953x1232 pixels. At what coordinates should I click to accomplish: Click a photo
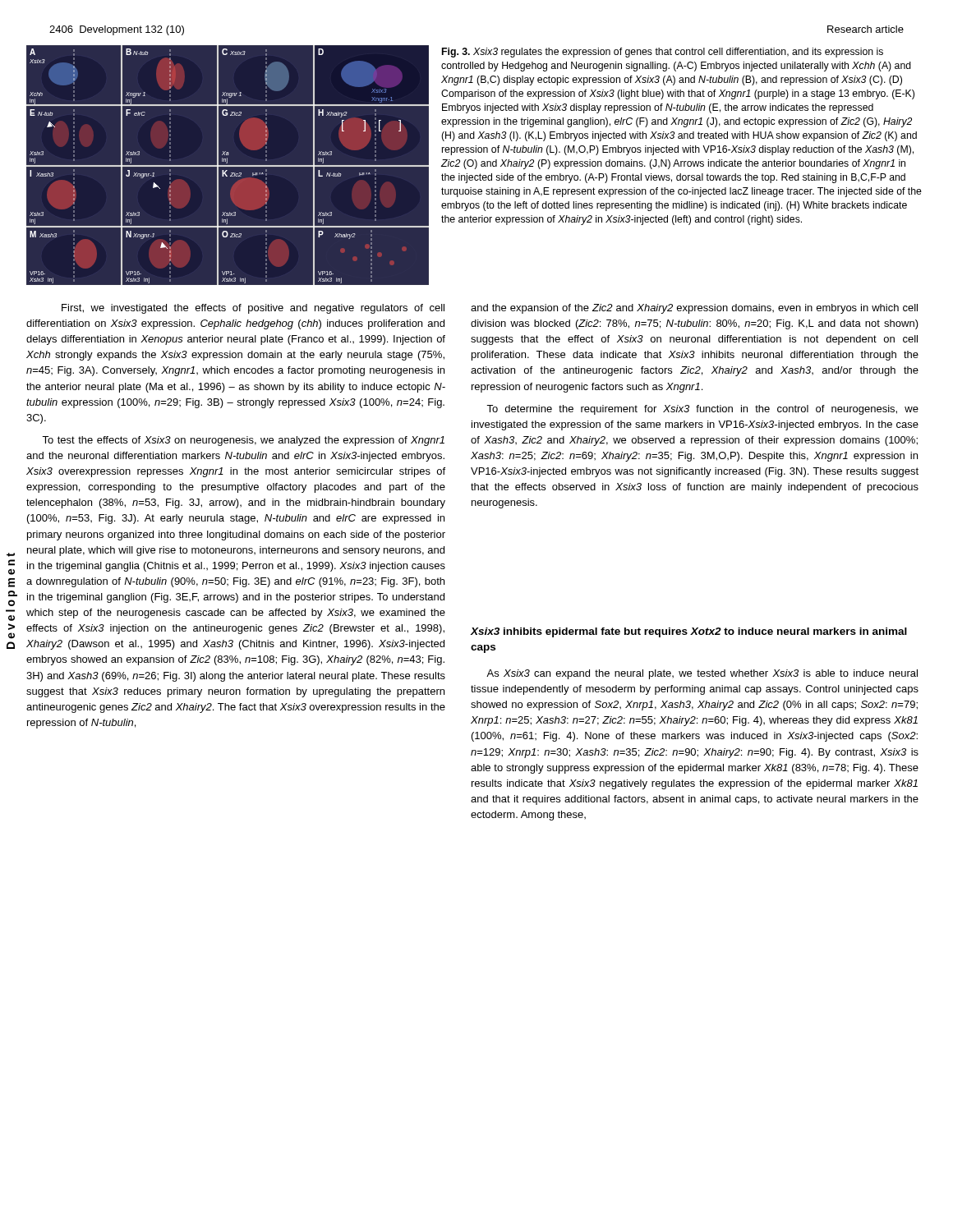click(x=228, y=165)
